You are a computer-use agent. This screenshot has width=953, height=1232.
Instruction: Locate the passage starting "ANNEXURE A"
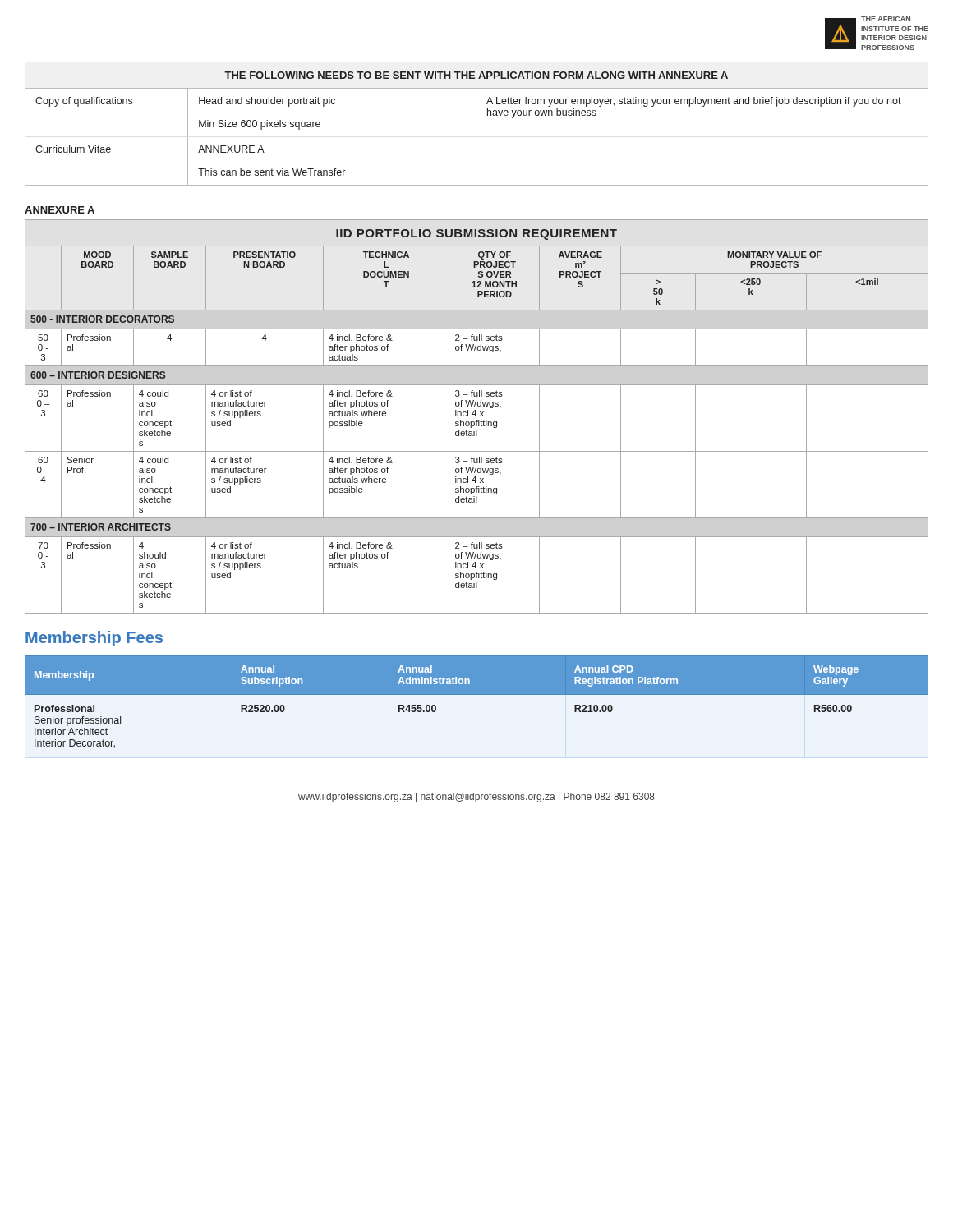click(60, 210)
